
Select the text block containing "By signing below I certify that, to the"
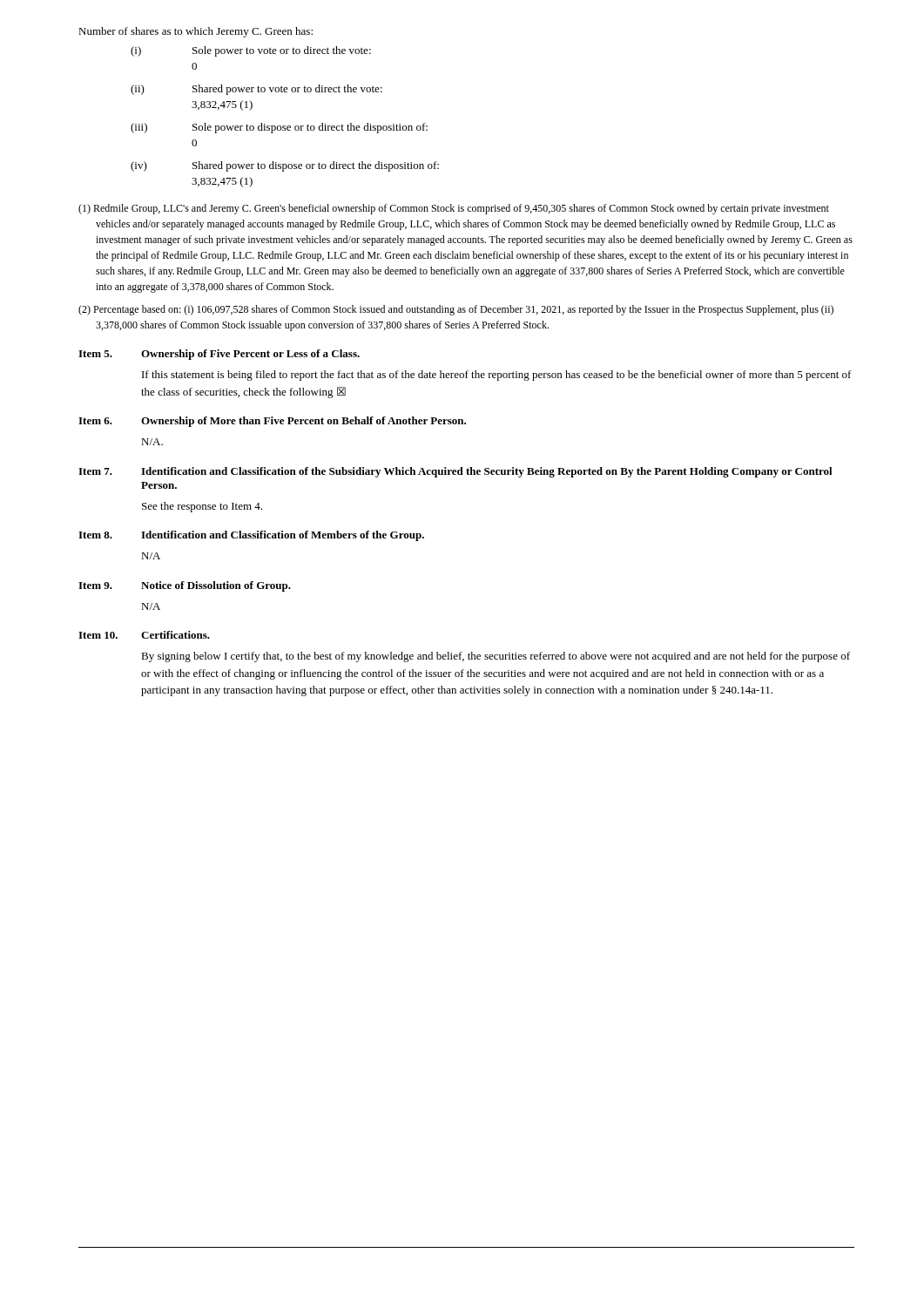click(498, 673)
